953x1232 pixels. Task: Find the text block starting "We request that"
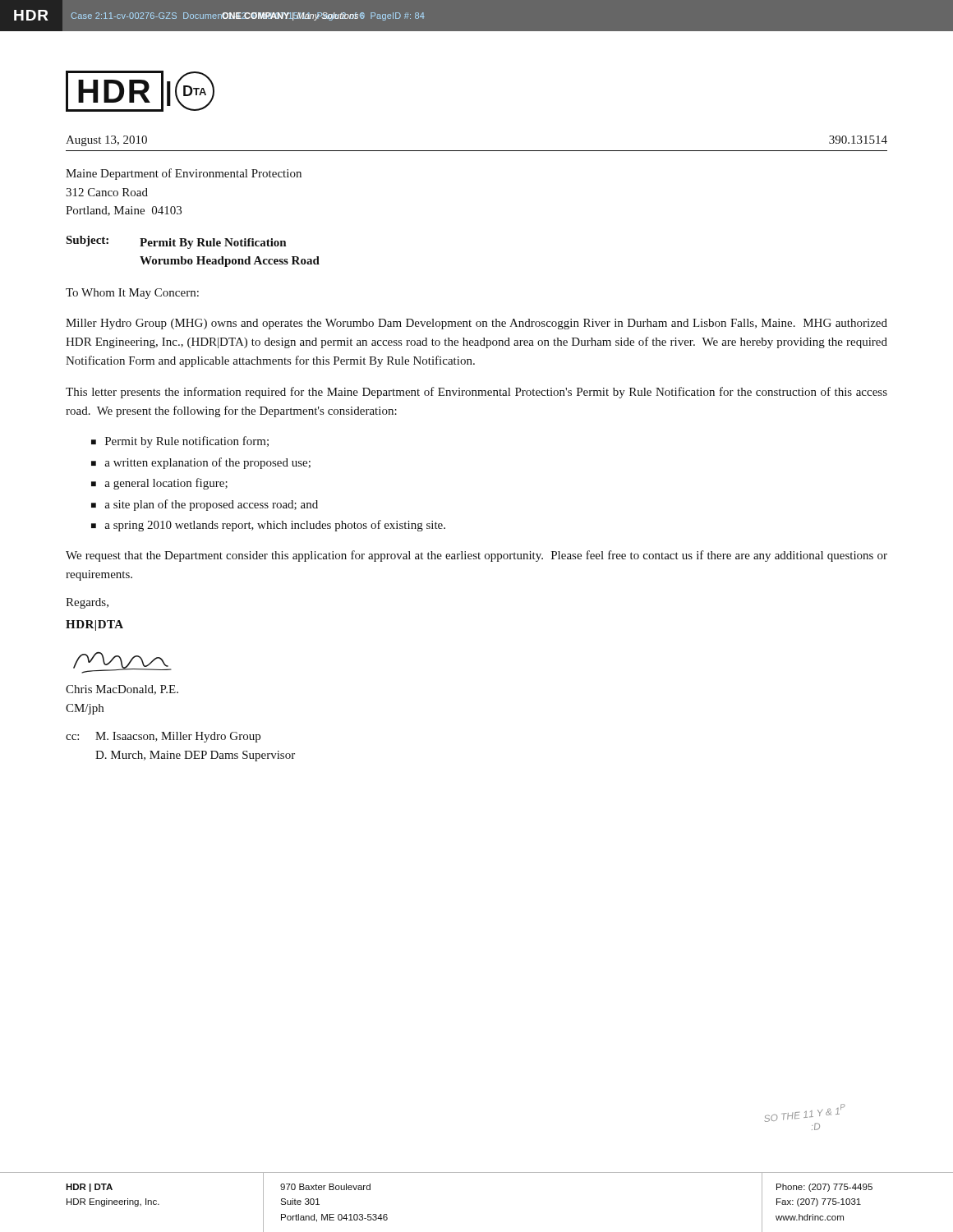click(x=476, y=564)
